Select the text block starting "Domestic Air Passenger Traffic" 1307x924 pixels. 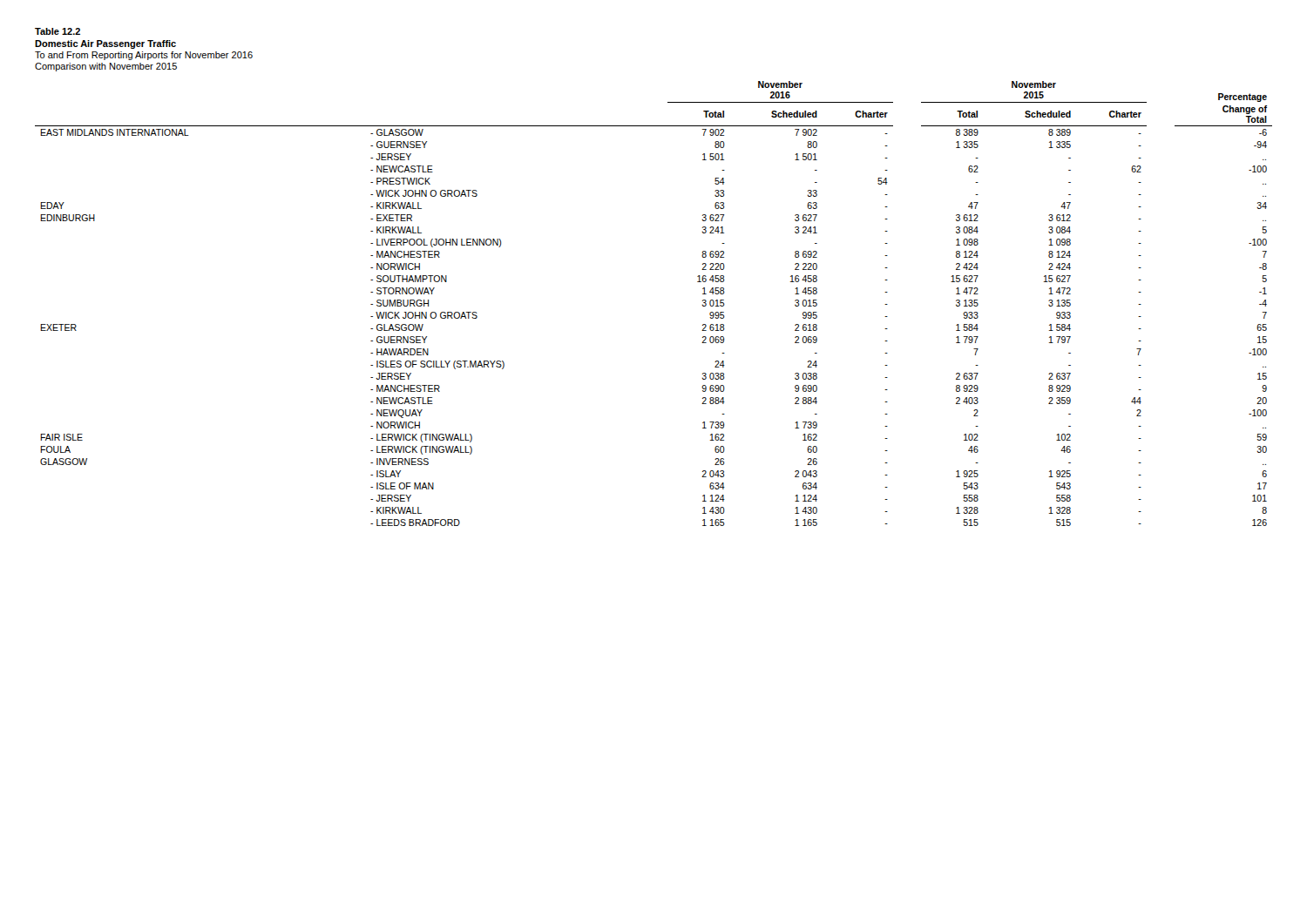point(106,44)
